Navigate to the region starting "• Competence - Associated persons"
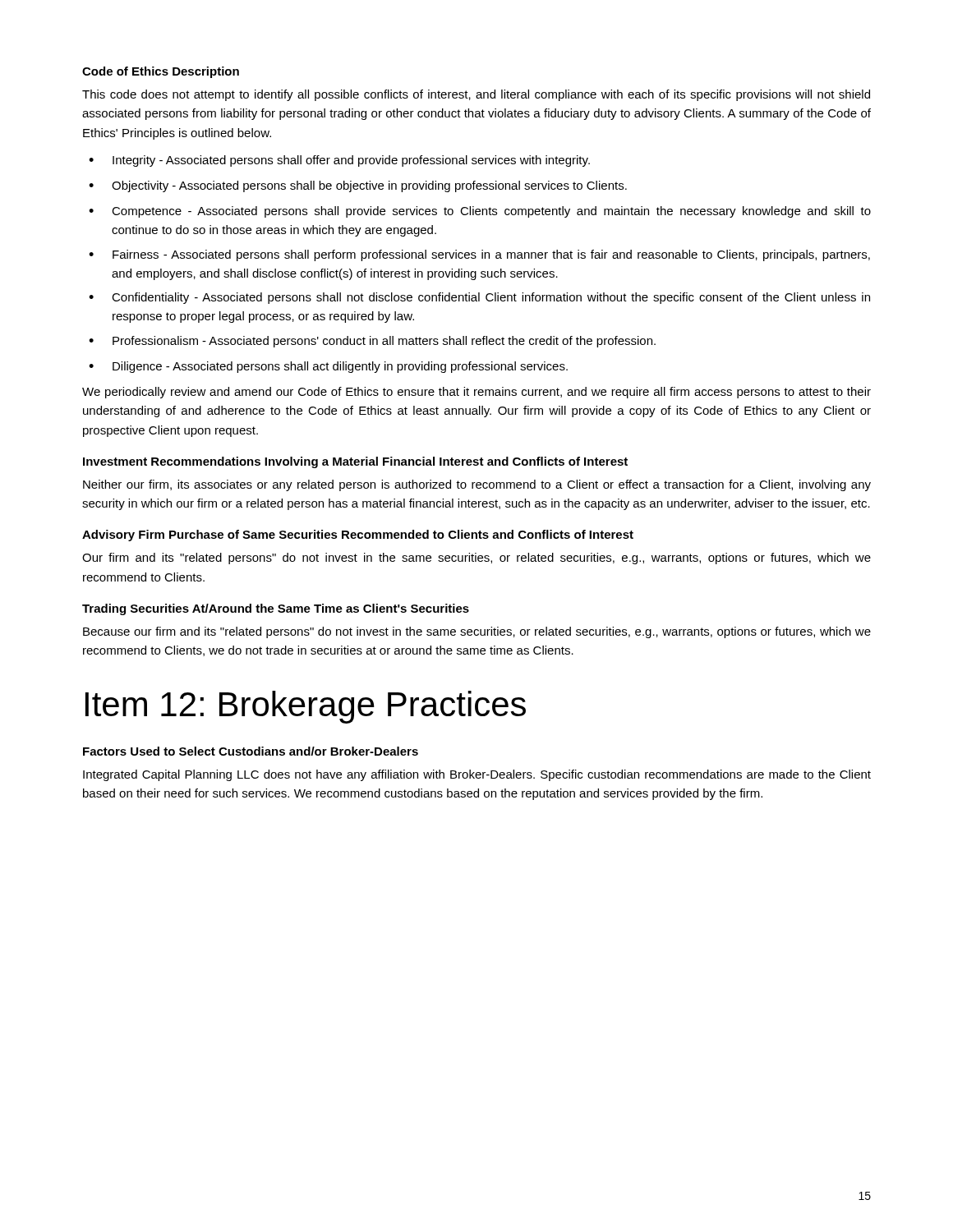This screenshot has width=953, height=1232. pyautogui.click(x=476, y=220)
